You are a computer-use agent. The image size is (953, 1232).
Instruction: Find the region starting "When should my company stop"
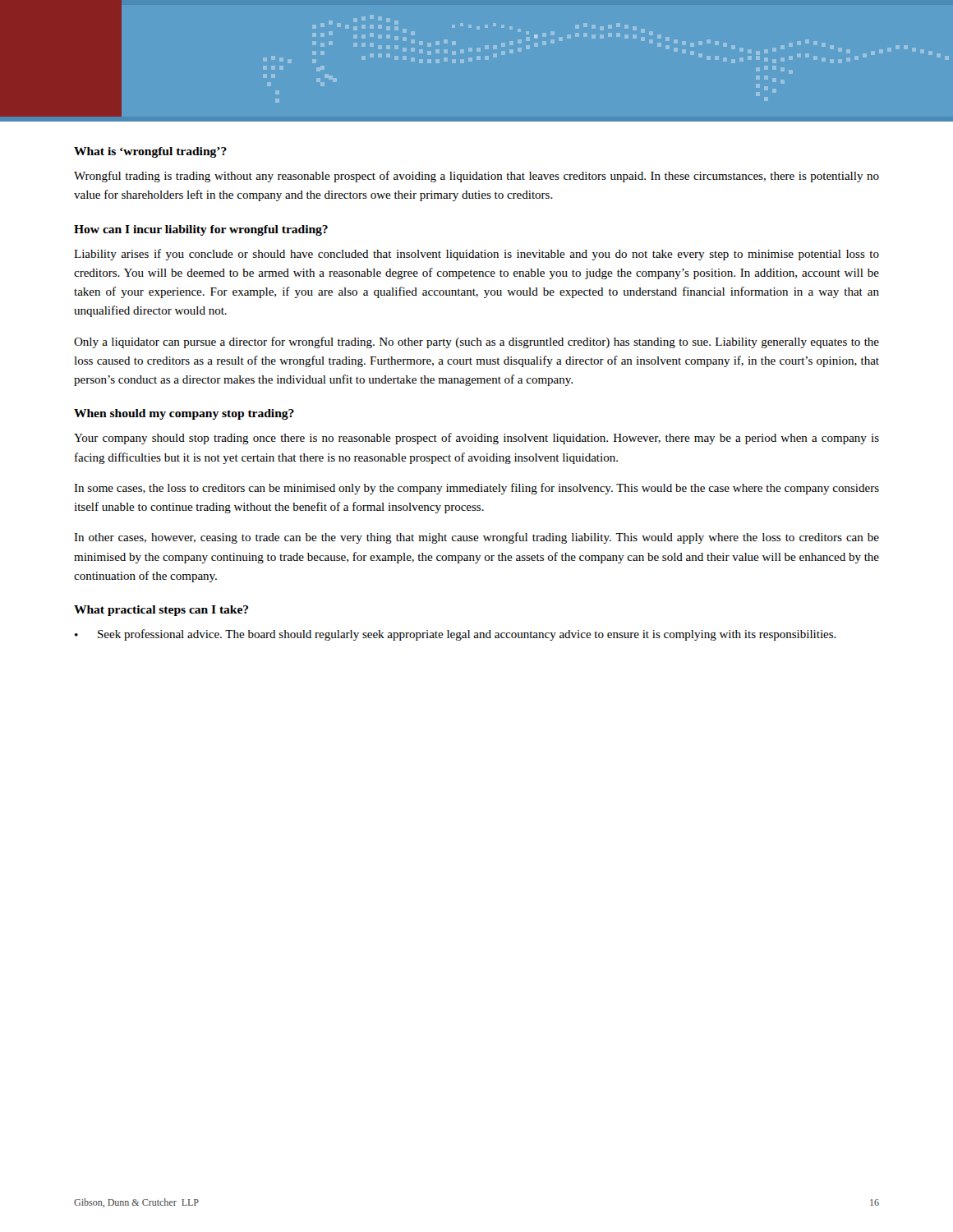[x=184, y=413]
